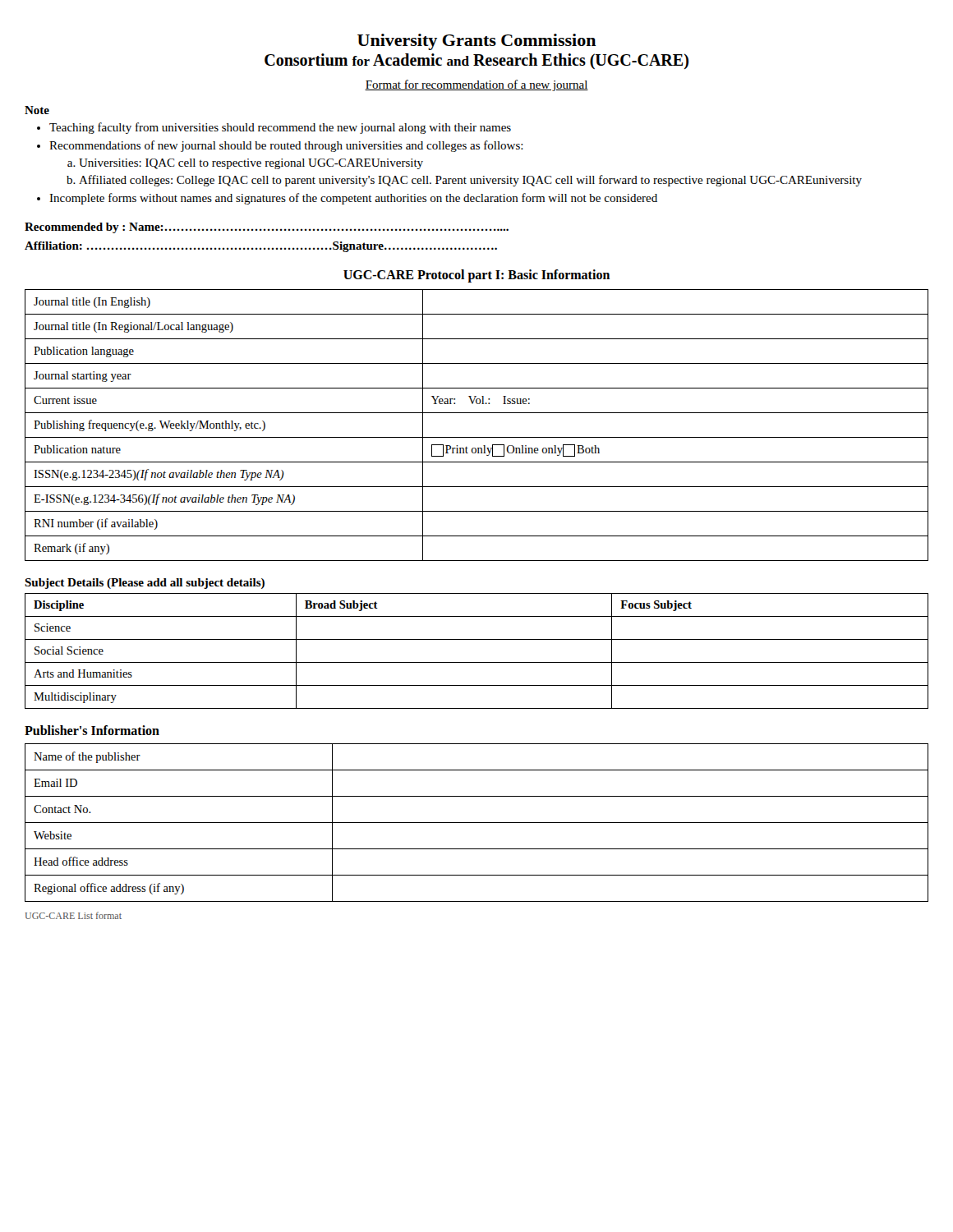Locate the table with the text "Social Science"
This screenshot has height=1232, width=953.
476,651
